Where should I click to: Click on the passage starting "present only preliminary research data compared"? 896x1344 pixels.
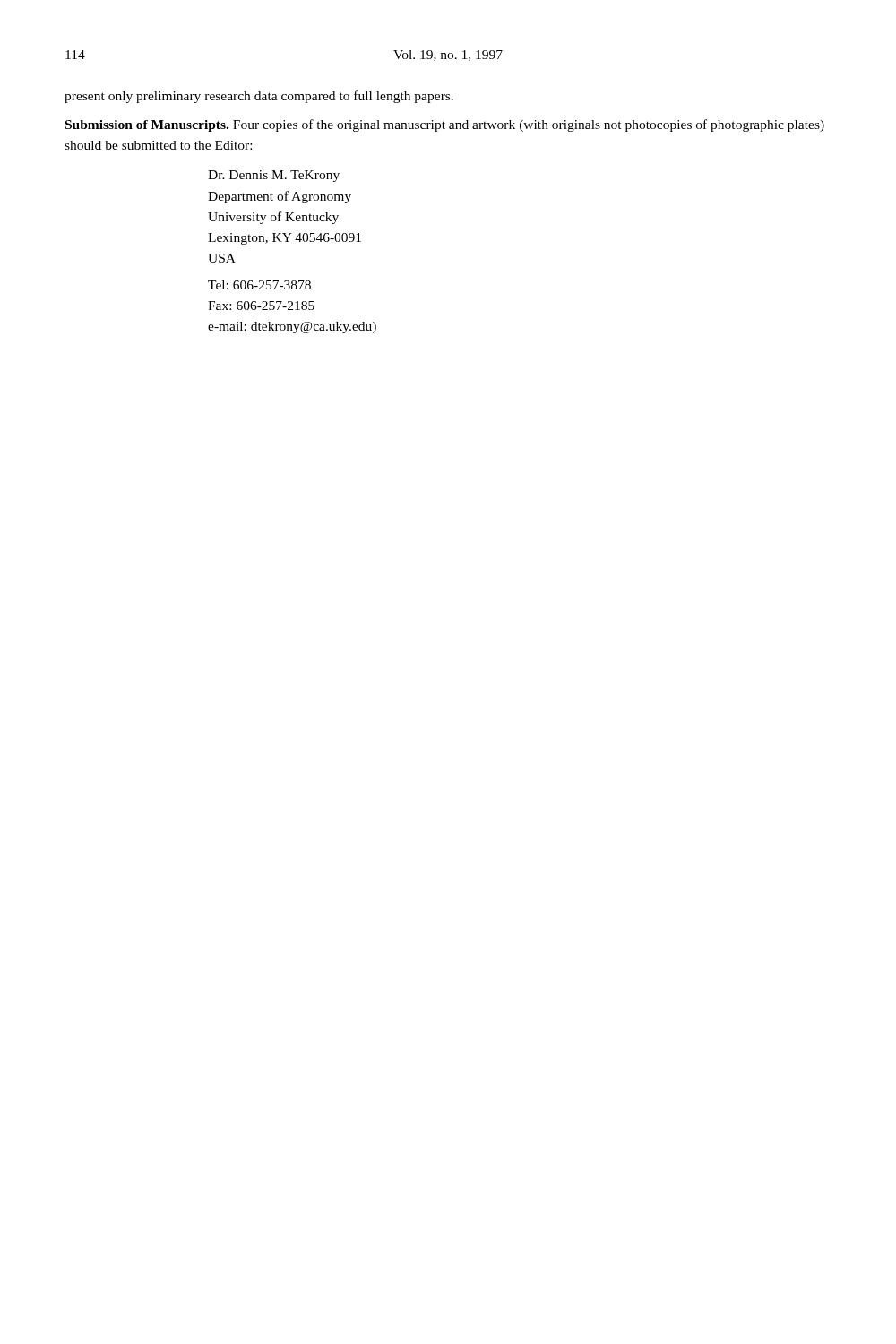coord(448,96)
